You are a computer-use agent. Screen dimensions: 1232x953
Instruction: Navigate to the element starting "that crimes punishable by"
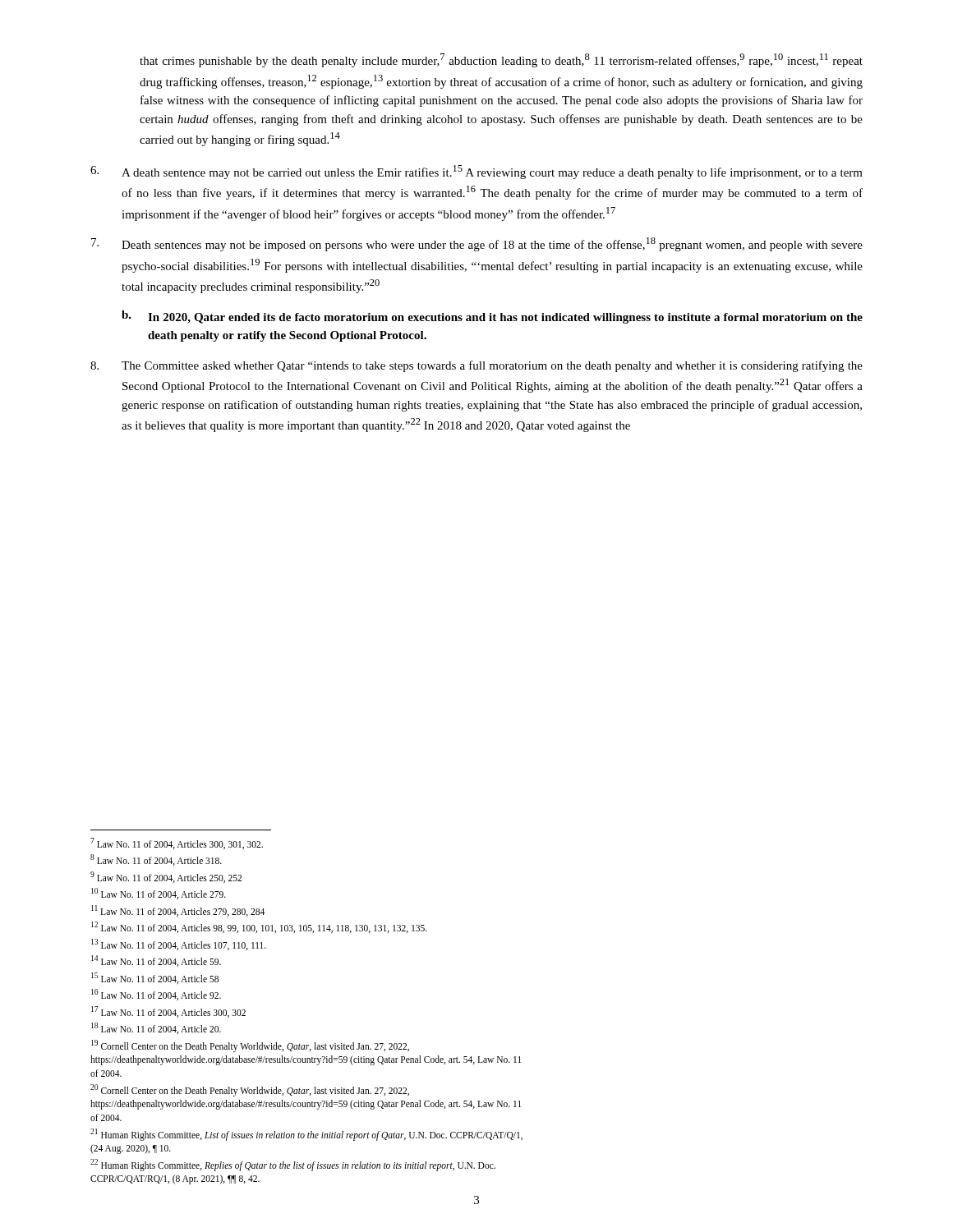pyautogui.click(x=501, y=99)
